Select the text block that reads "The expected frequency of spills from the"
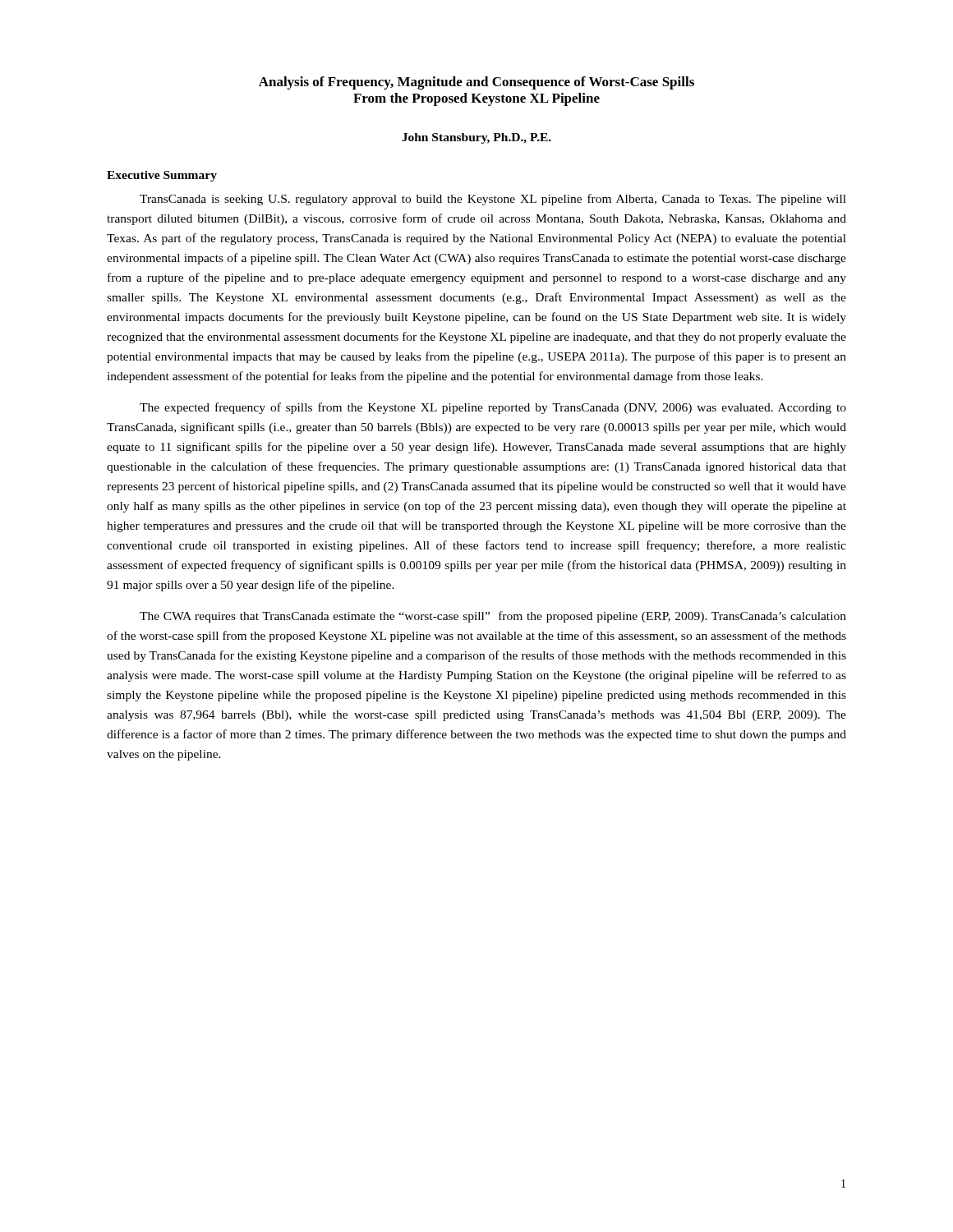The image size is (953, 1232). click(476, 496)
